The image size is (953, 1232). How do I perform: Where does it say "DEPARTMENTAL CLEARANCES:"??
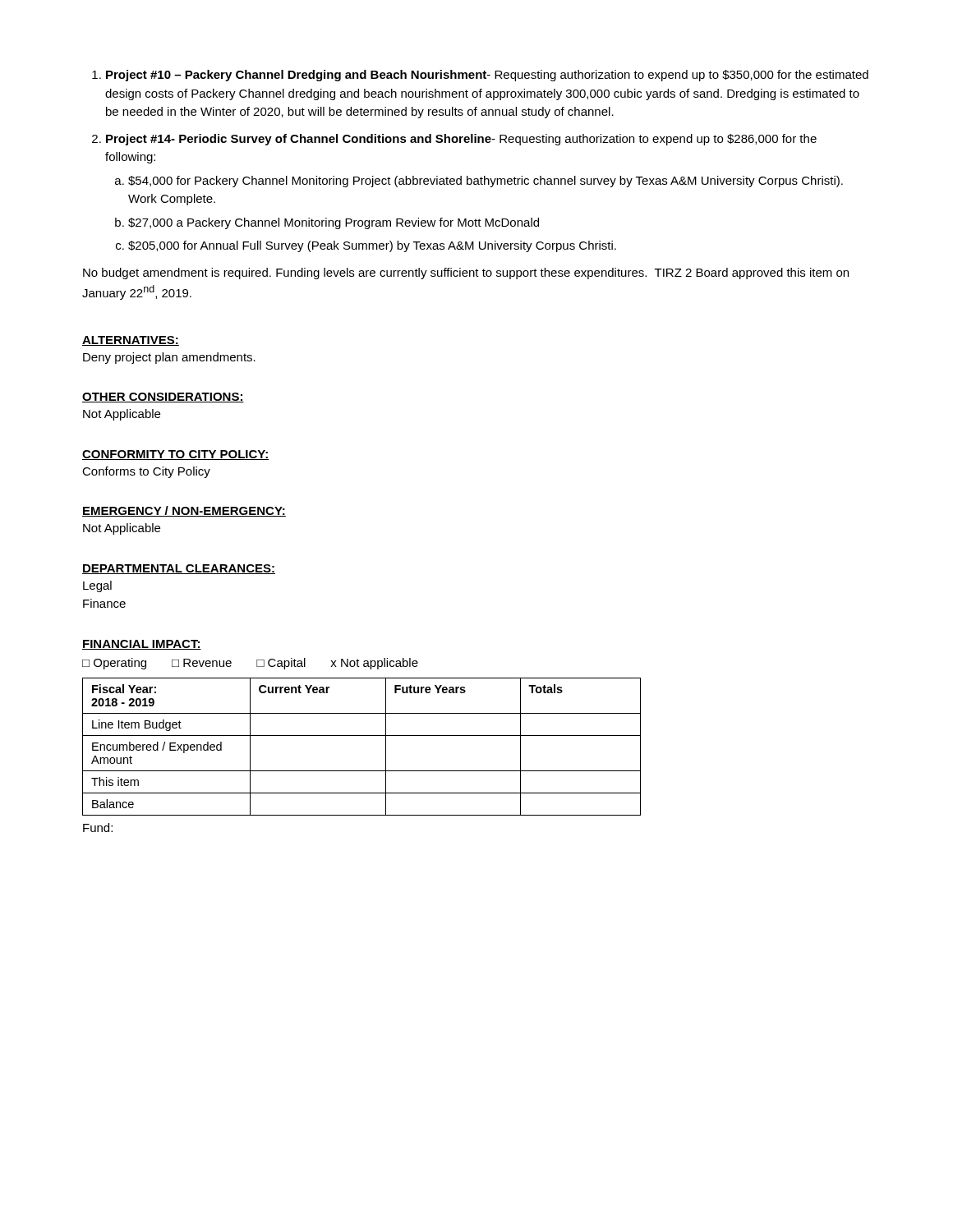[179, 568]
